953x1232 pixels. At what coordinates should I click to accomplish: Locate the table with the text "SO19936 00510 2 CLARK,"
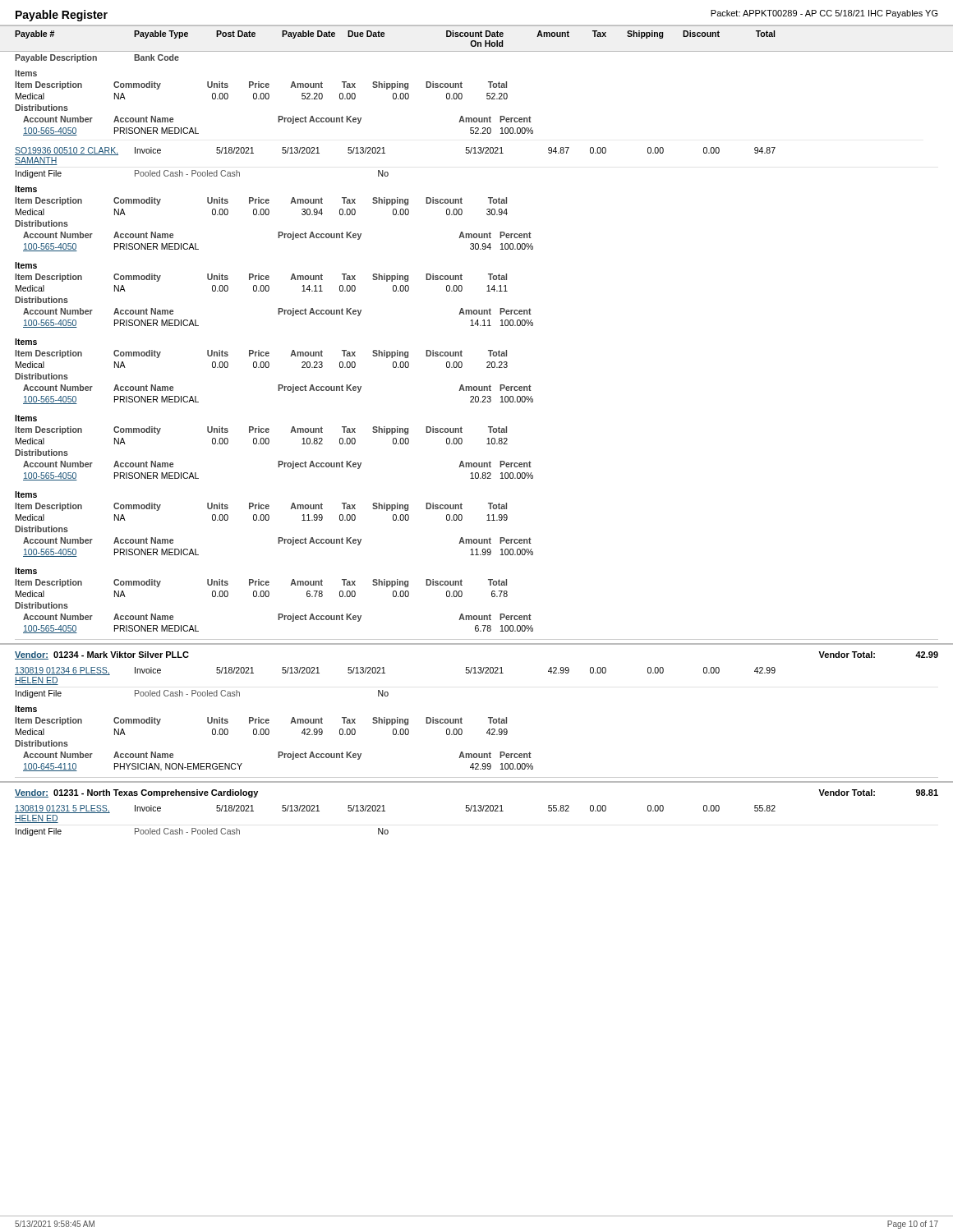click(x=476, y=155)
